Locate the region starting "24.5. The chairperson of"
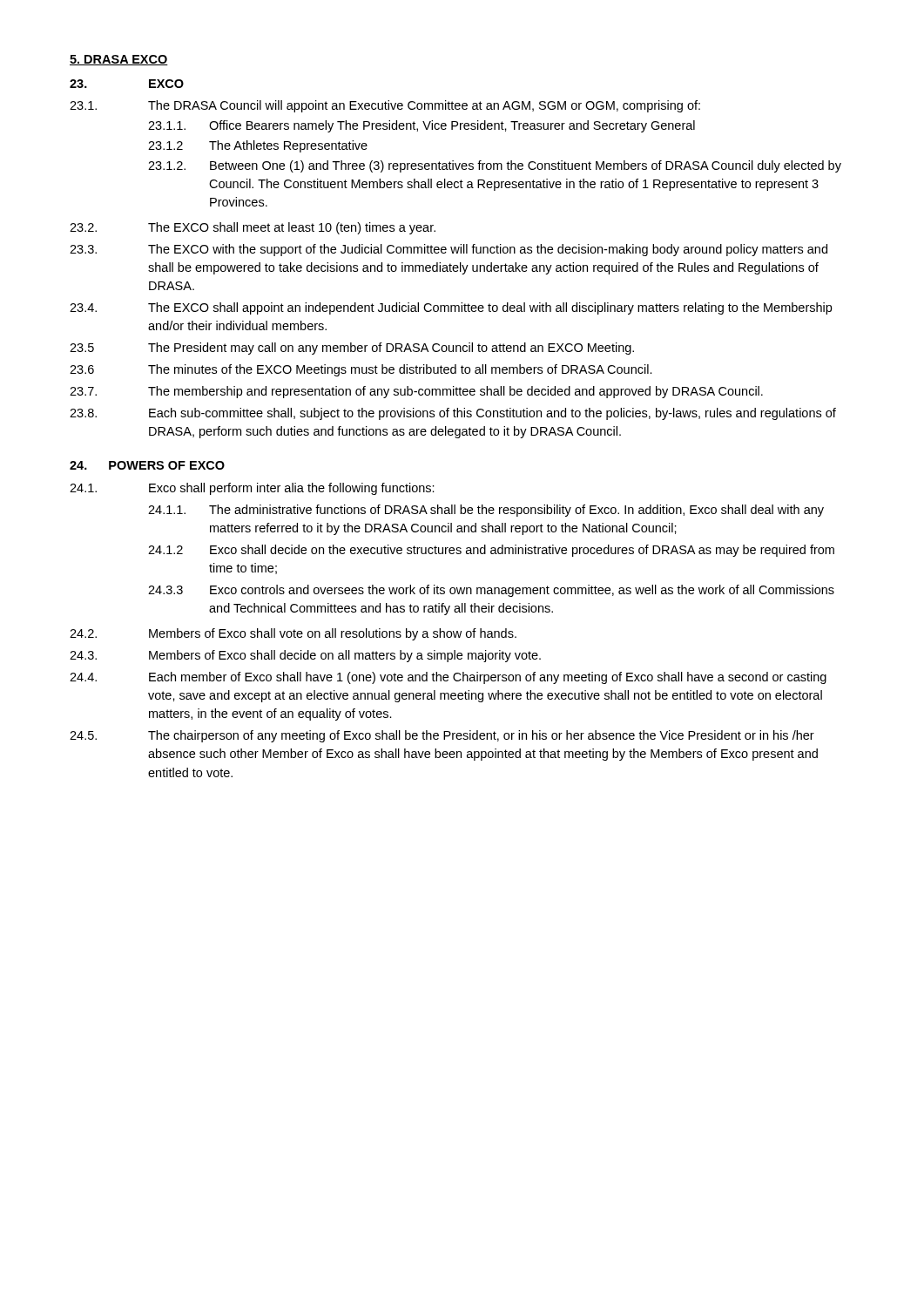The width and height of the screenshot is (924, 1307). click(462, 755)
